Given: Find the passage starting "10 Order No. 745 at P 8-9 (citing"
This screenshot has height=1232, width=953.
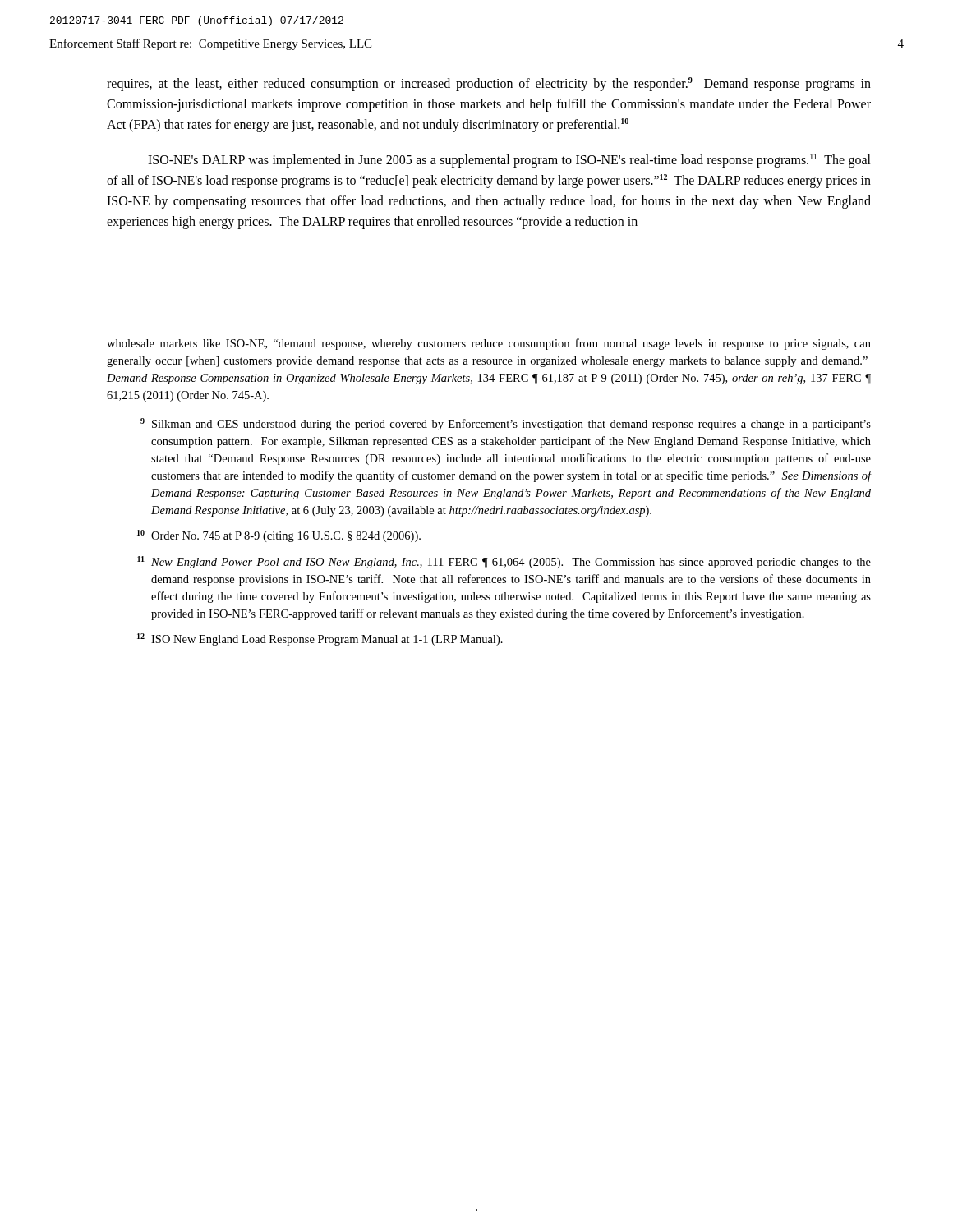Looking at the screenshot, I should click(264, 536).
